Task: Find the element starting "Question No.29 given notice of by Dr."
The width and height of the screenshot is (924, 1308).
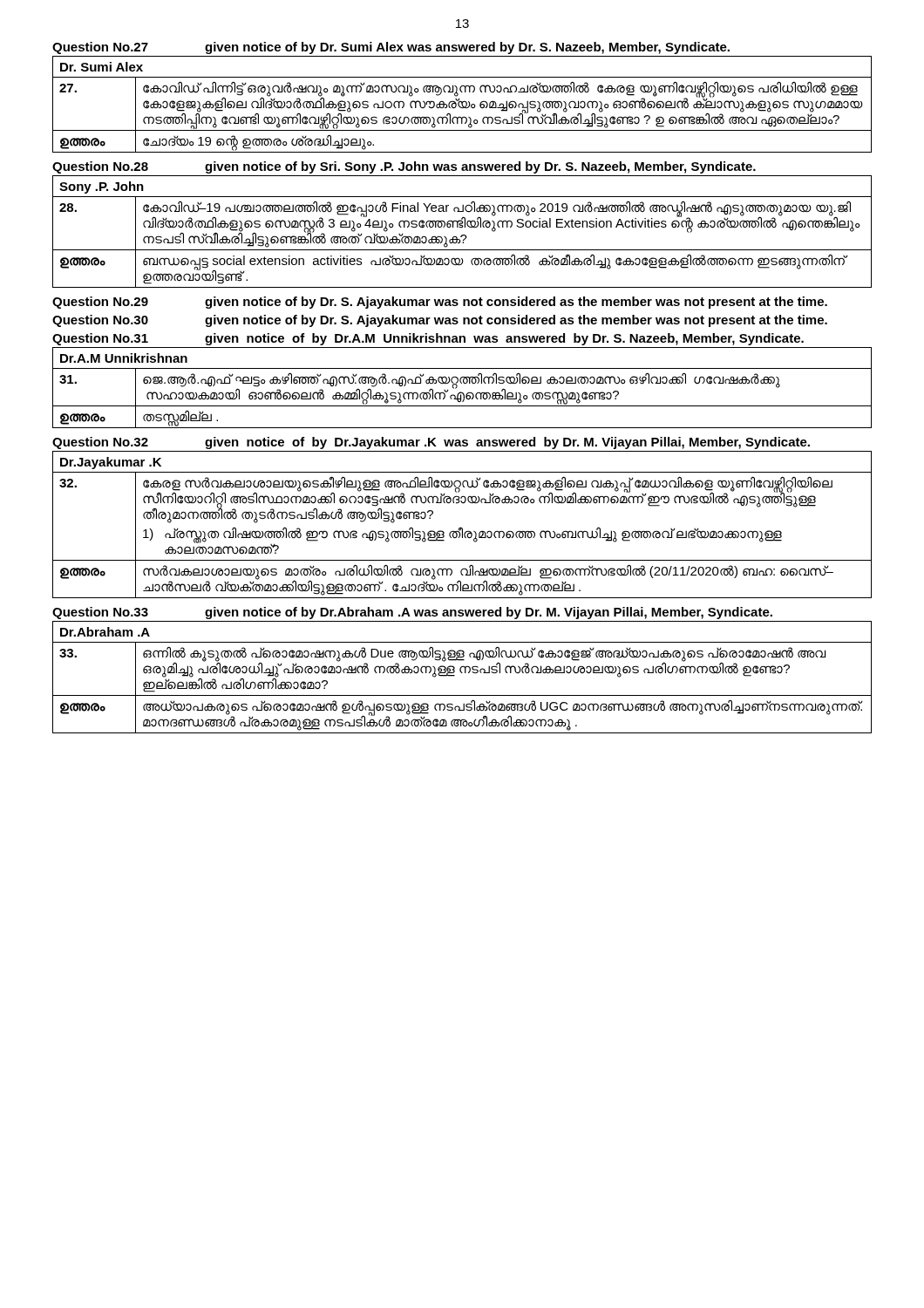Action: [440, 301]
